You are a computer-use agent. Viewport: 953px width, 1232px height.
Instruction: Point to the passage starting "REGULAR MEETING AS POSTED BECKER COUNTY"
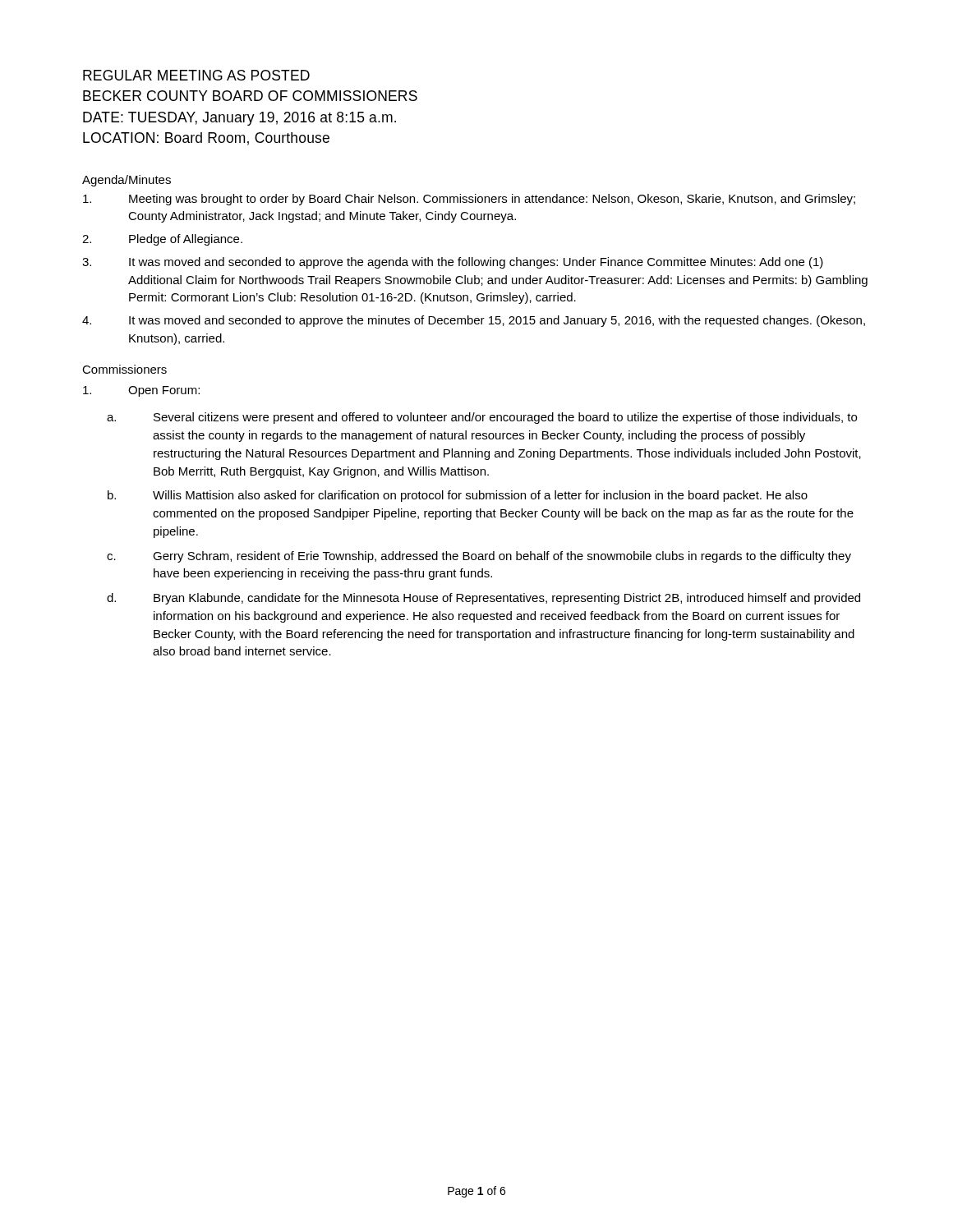tap(196, 75)
